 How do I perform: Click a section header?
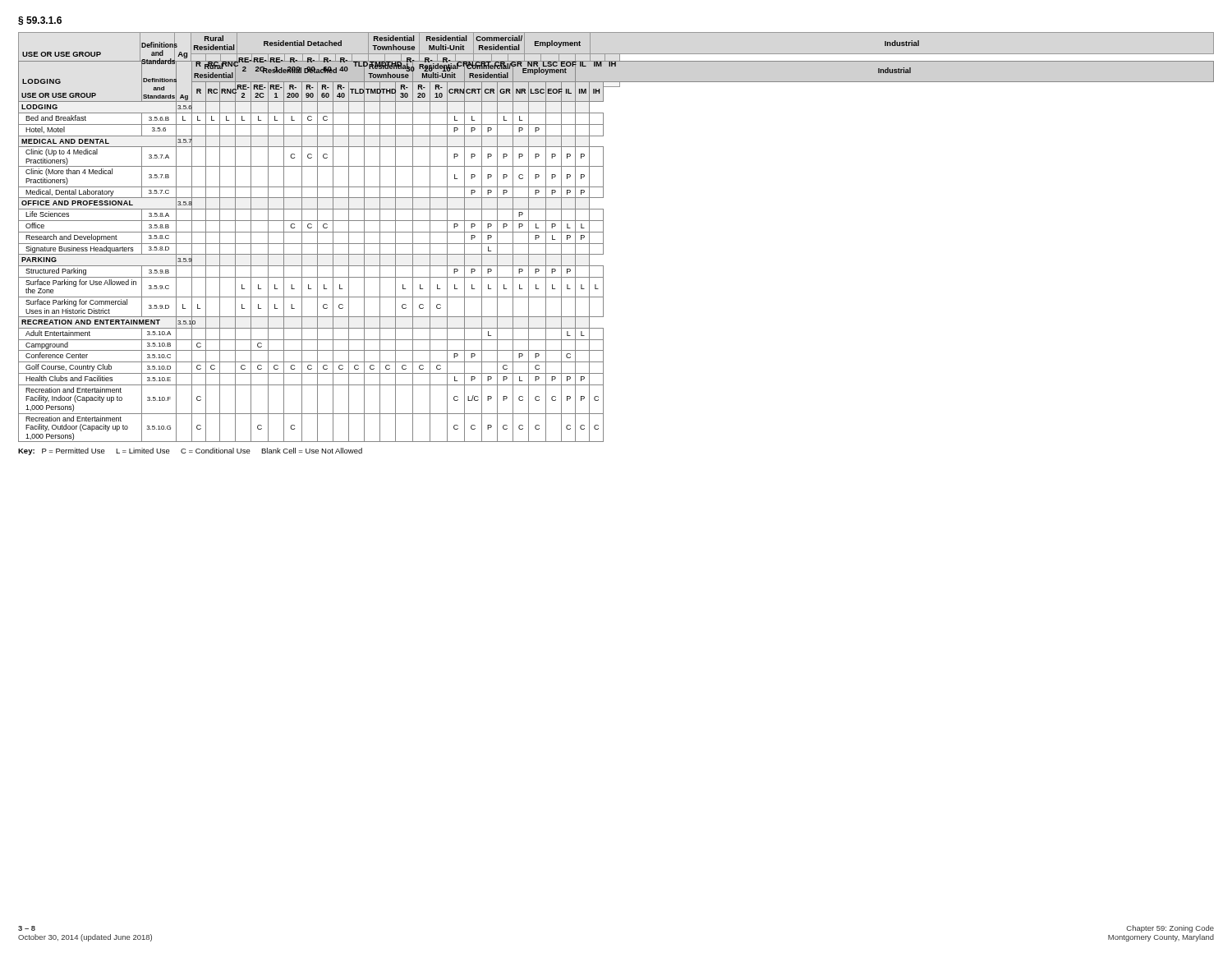[40, 21]
